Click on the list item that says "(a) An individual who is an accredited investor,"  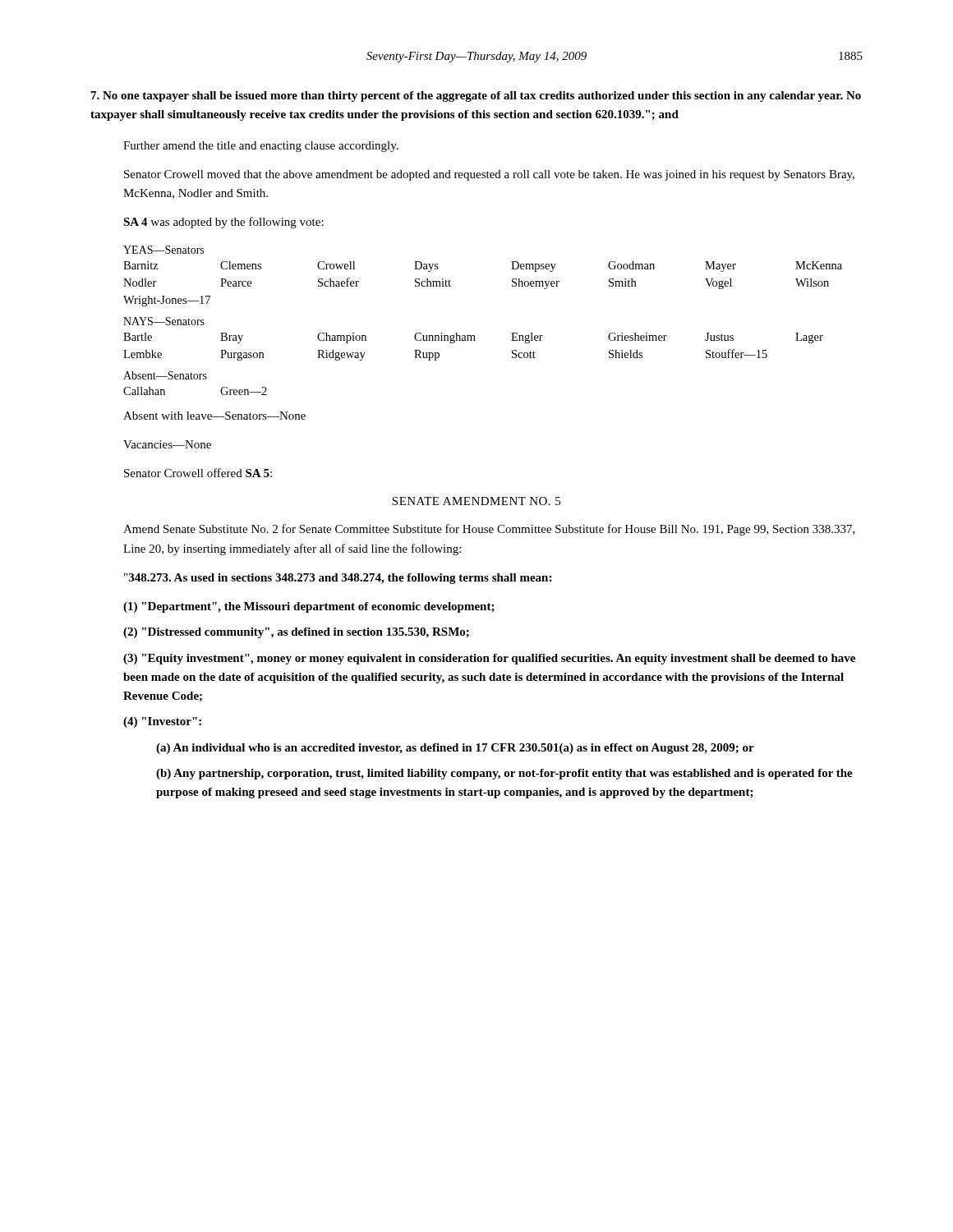[x=455, y=747]
